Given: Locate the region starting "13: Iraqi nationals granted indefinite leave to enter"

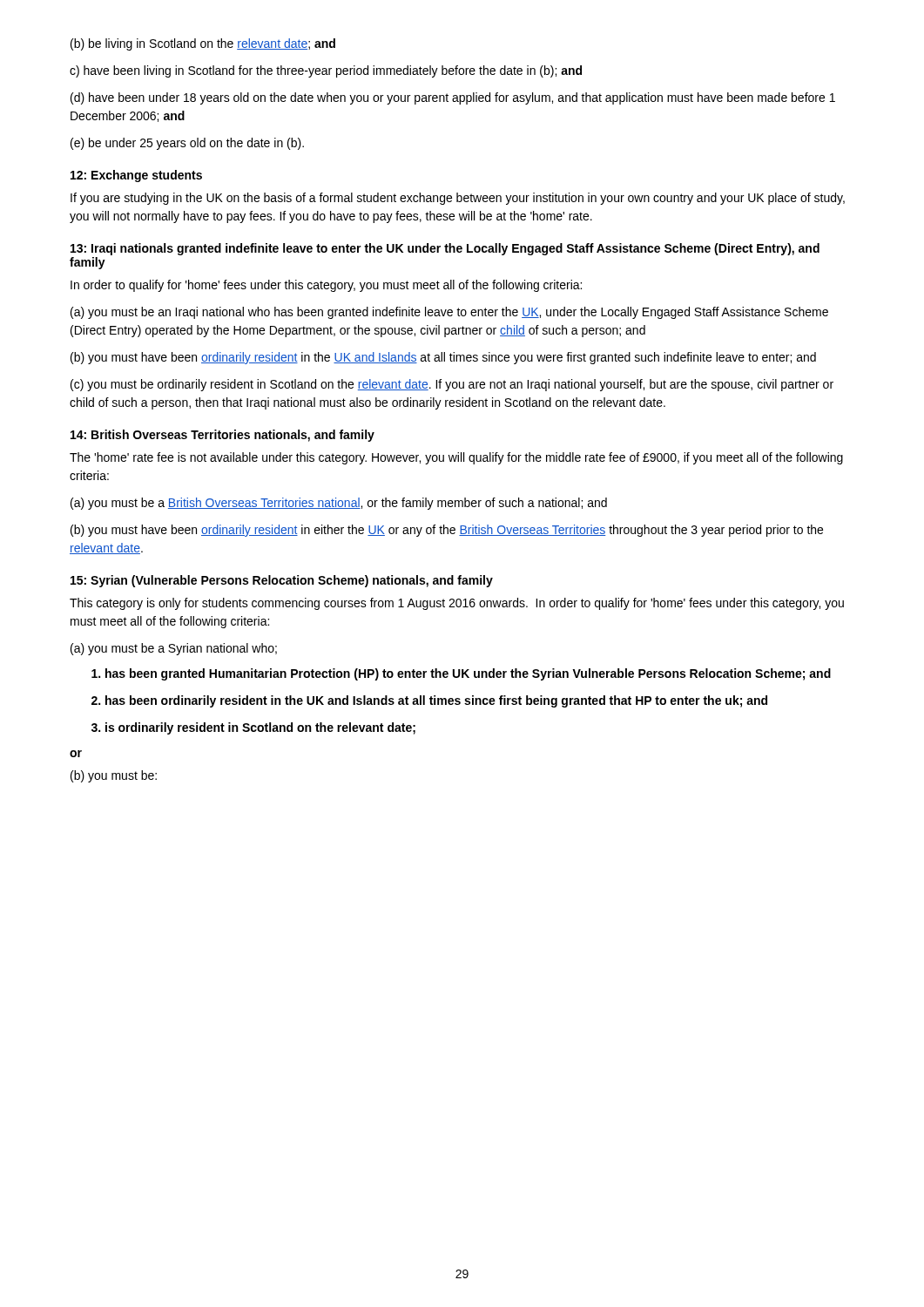Looking at the screenshot, I should click(445, 255).
